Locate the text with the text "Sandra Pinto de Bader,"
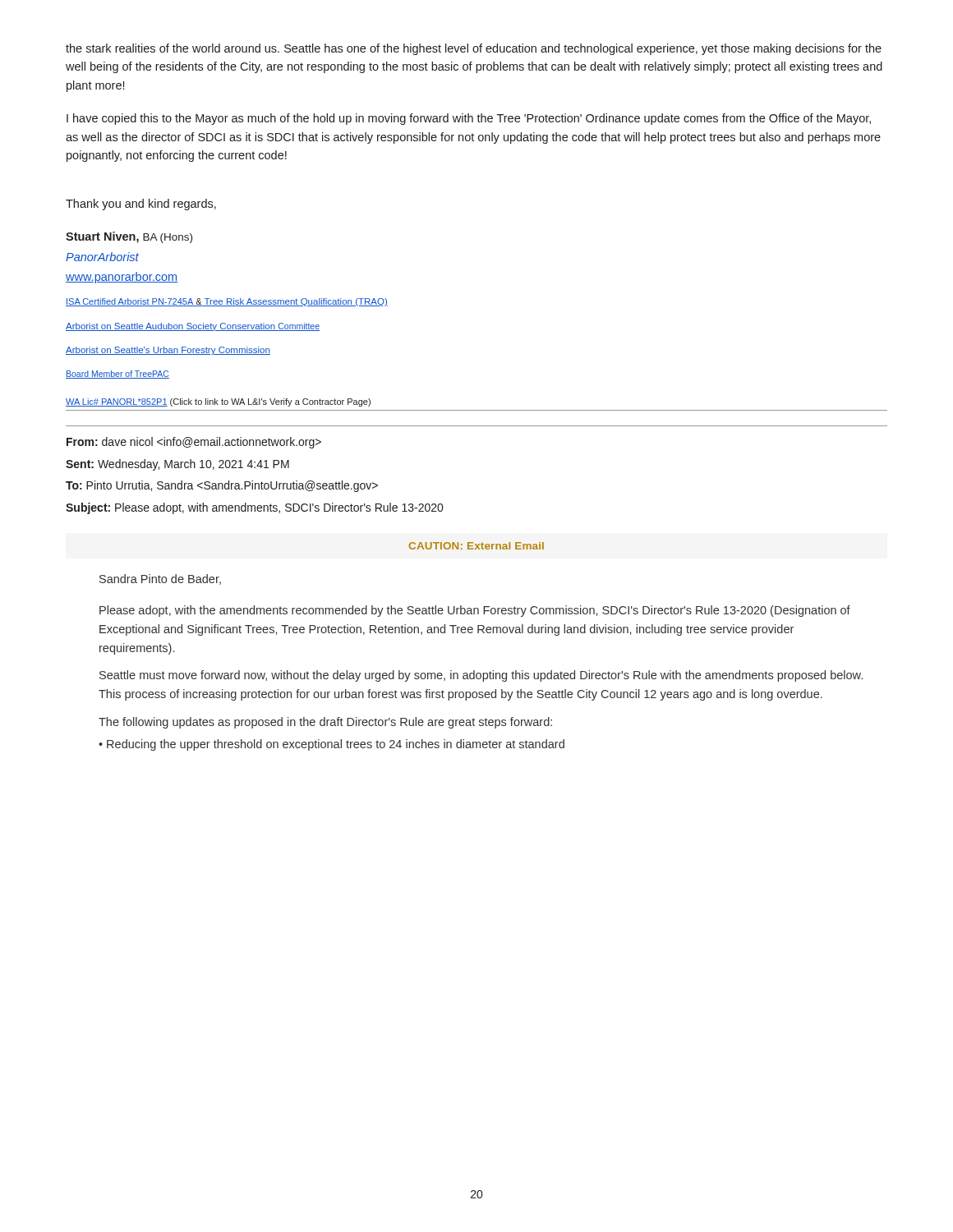The height and width of the screenshot is (1232, 953). (160, 579)
